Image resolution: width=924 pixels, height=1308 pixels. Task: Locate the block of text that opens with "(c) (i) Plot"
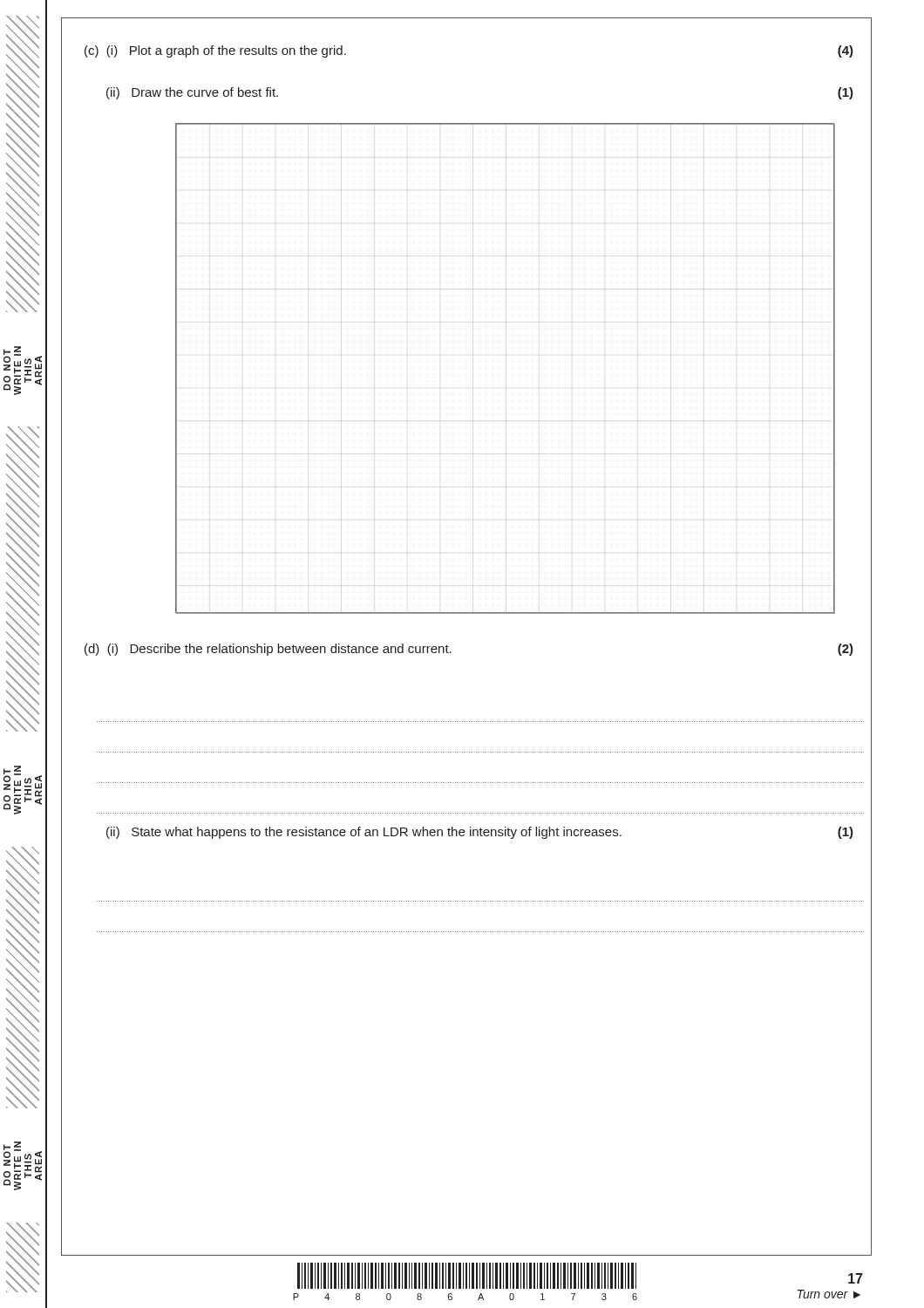(209, 51)
